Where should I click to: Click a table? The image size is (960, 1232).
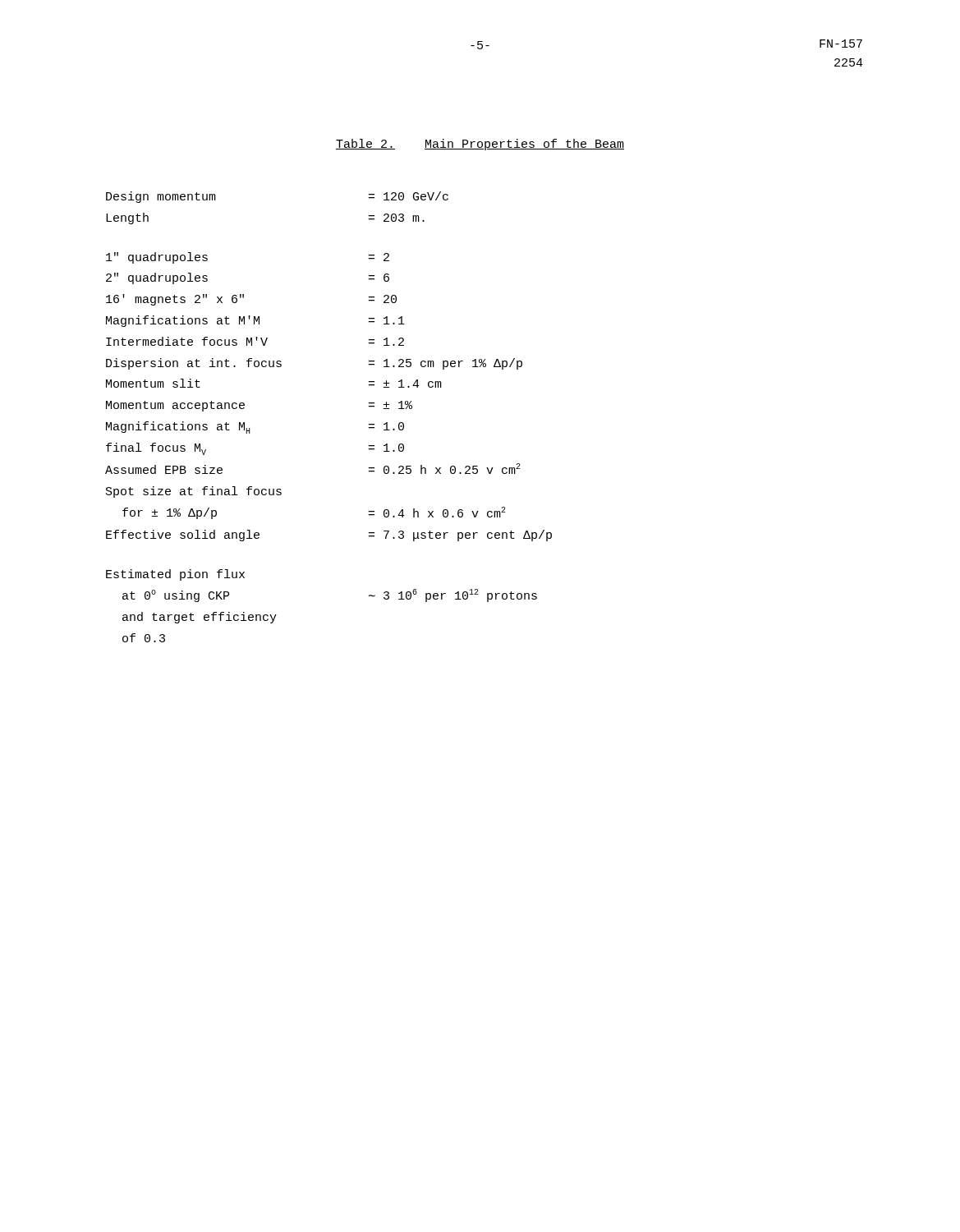point(458,419)
